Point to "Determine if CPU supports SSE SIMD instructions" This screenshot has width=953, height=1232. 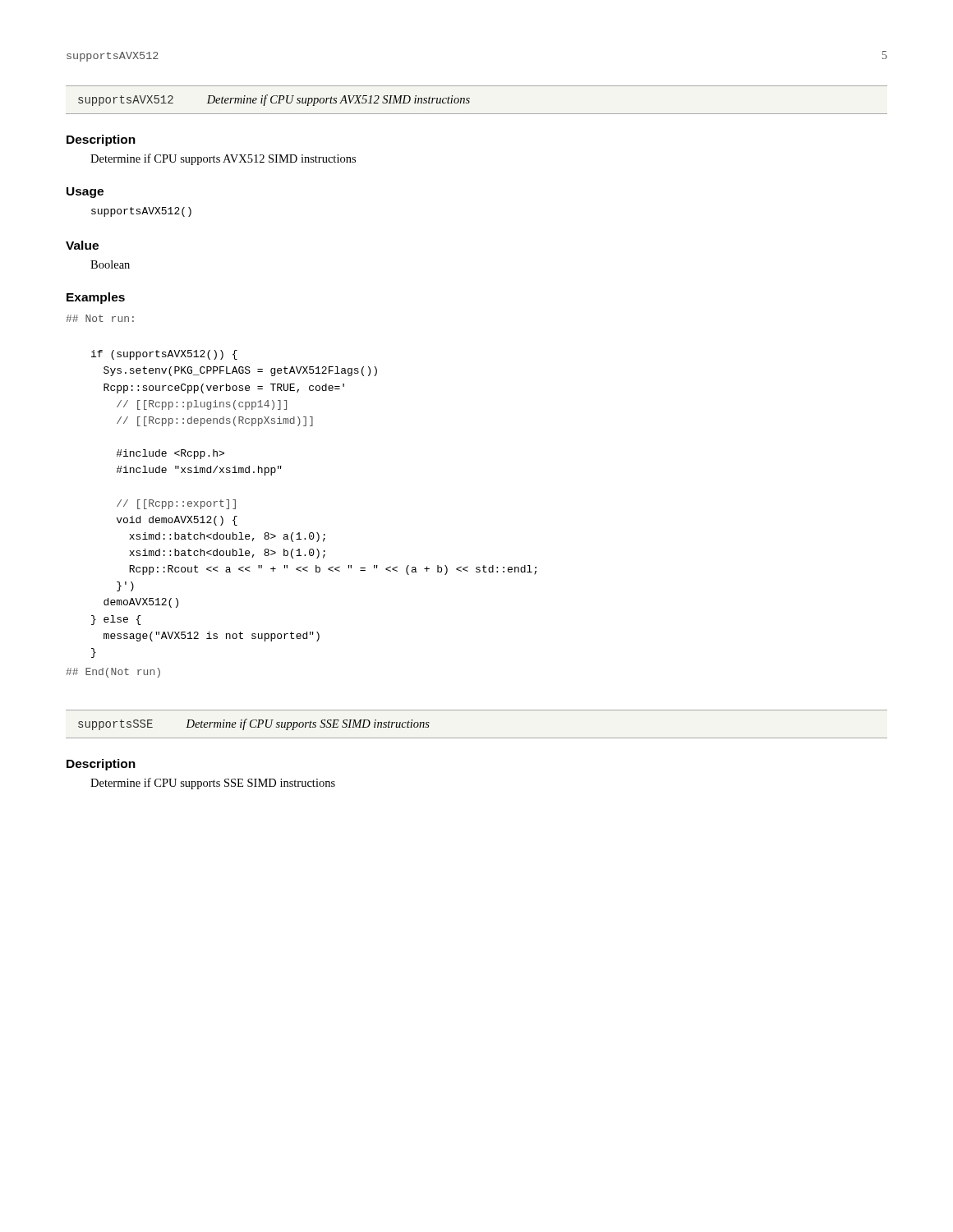213,783
